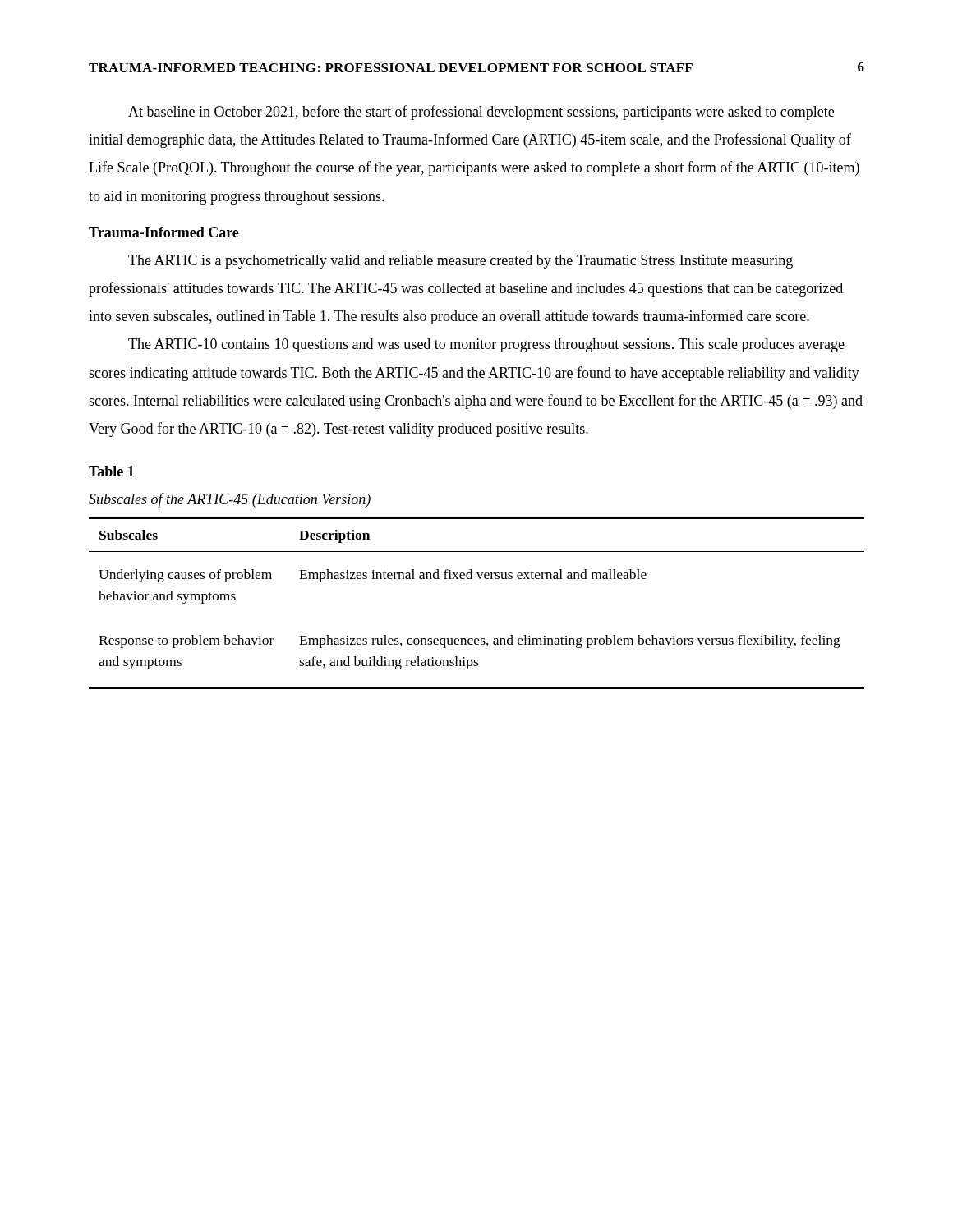Point to the caption beginning "Subscales of the"
The width and height of the screenshot is (953, 1232).
click(x=230, y=500)
